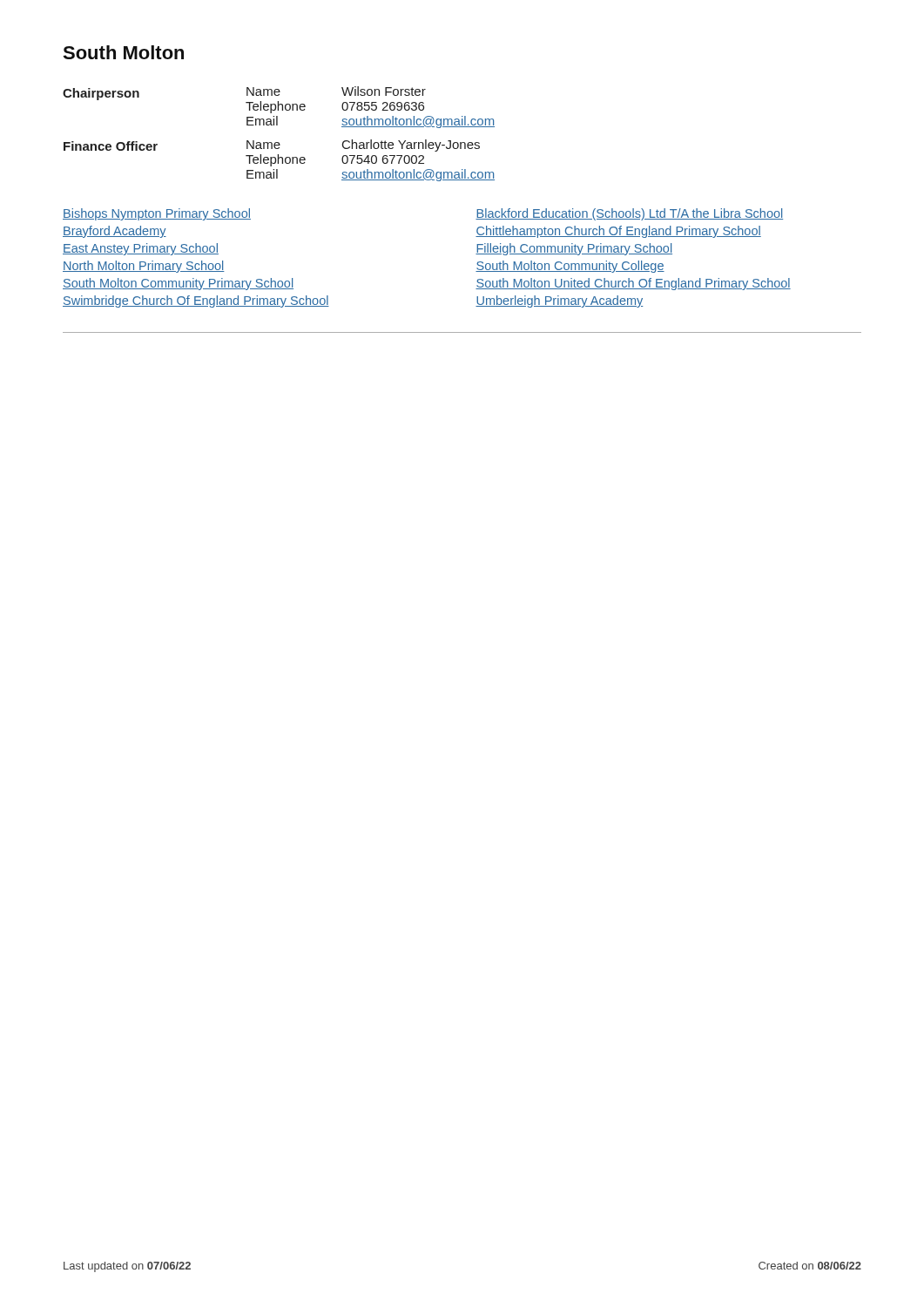Click on the list item that reads "Chittlehampton Church Of England Primary School"

(x=618, y=231)
